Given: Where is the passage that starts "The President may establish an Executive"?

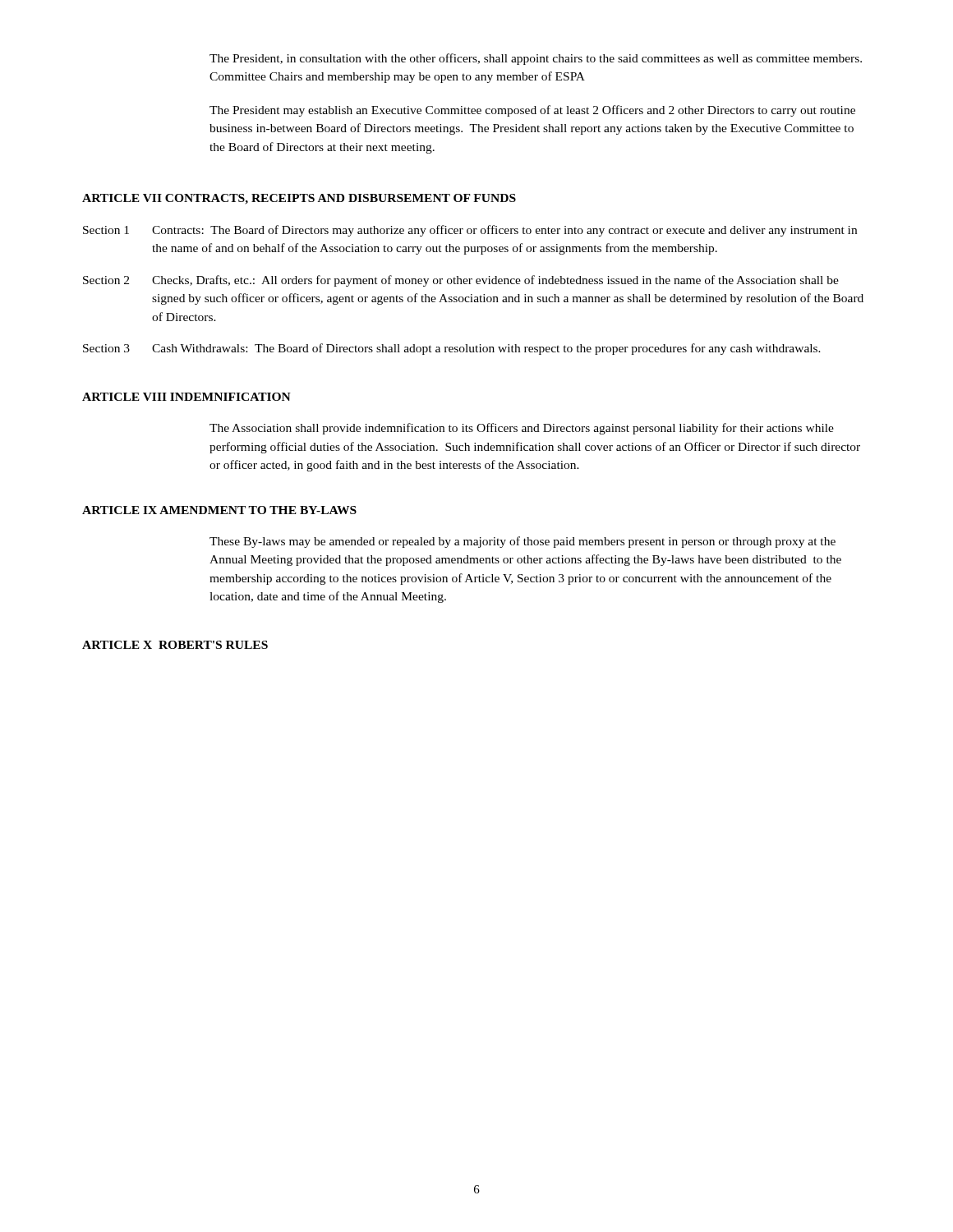Looking at the screenshot, I should 533,128.
